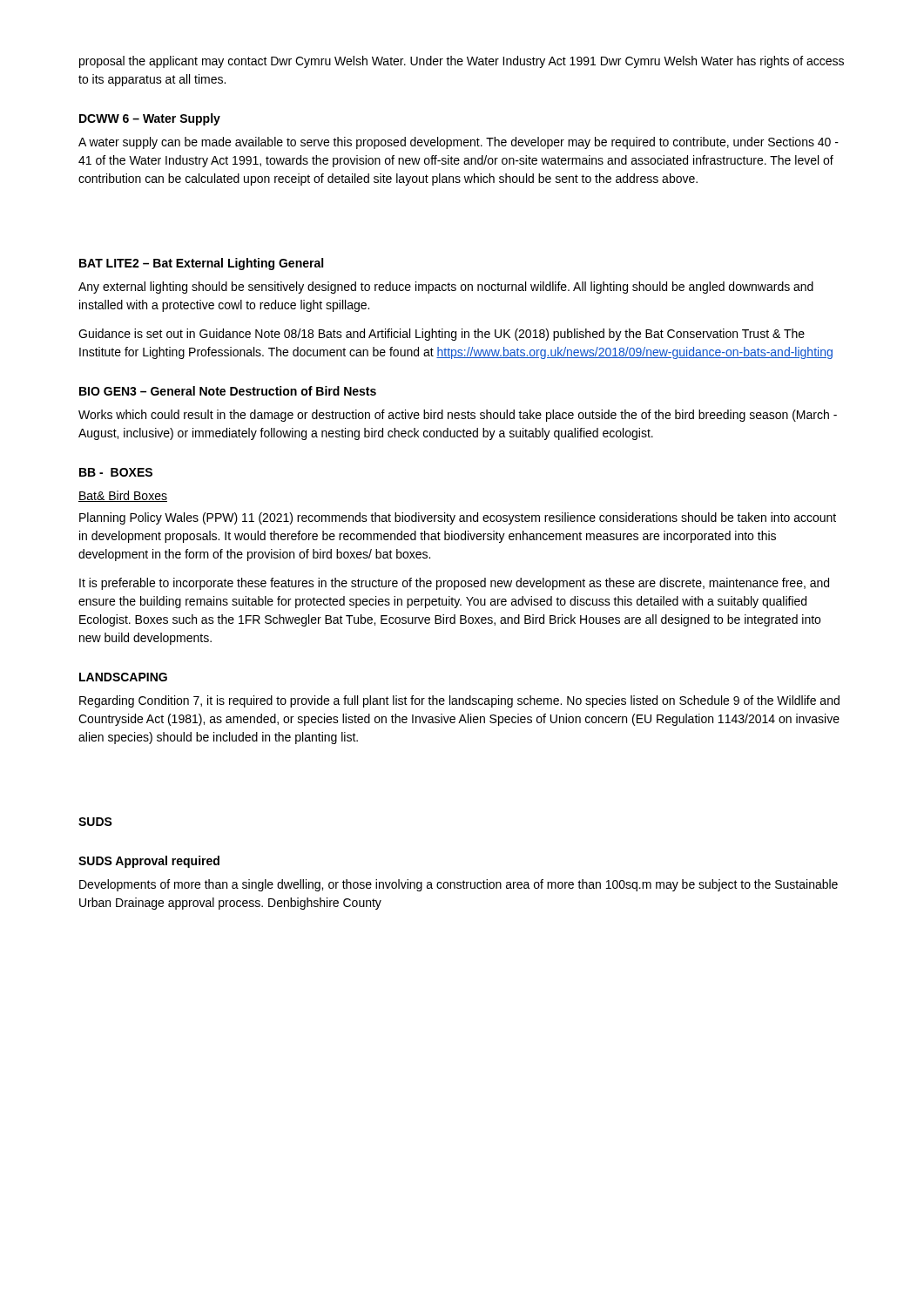Image resolution: width=924 pixels, height=1307 pixels.
Task: Locate the region starting "Regarding Condition 7,"
Action: point(459,719)
